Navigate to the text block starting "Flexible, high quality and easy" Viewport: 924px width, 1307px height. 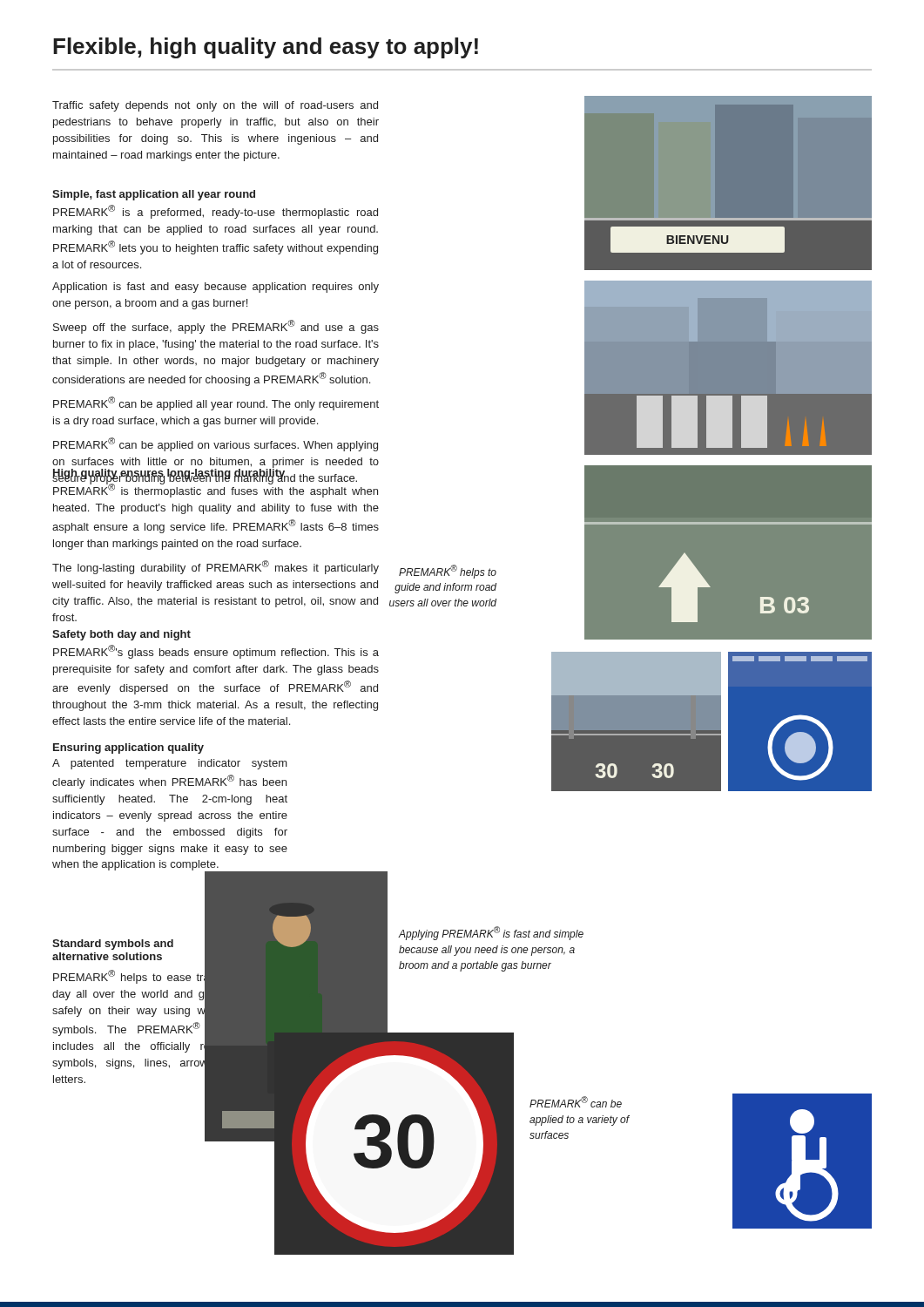click(x=266, y=46)
